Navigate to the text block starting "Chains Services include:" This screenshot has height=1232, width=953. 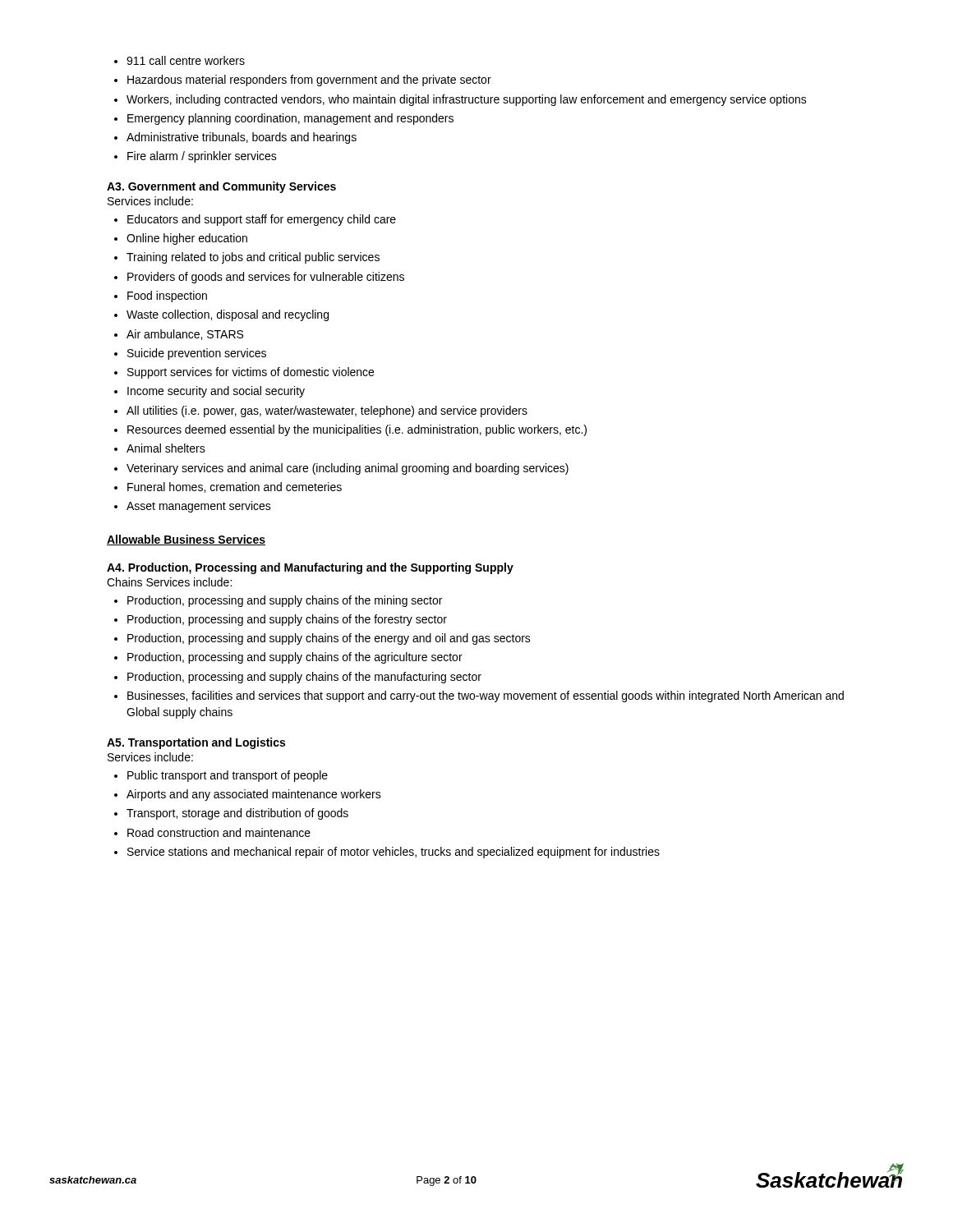pyautogui.click(x=170, y=582)
